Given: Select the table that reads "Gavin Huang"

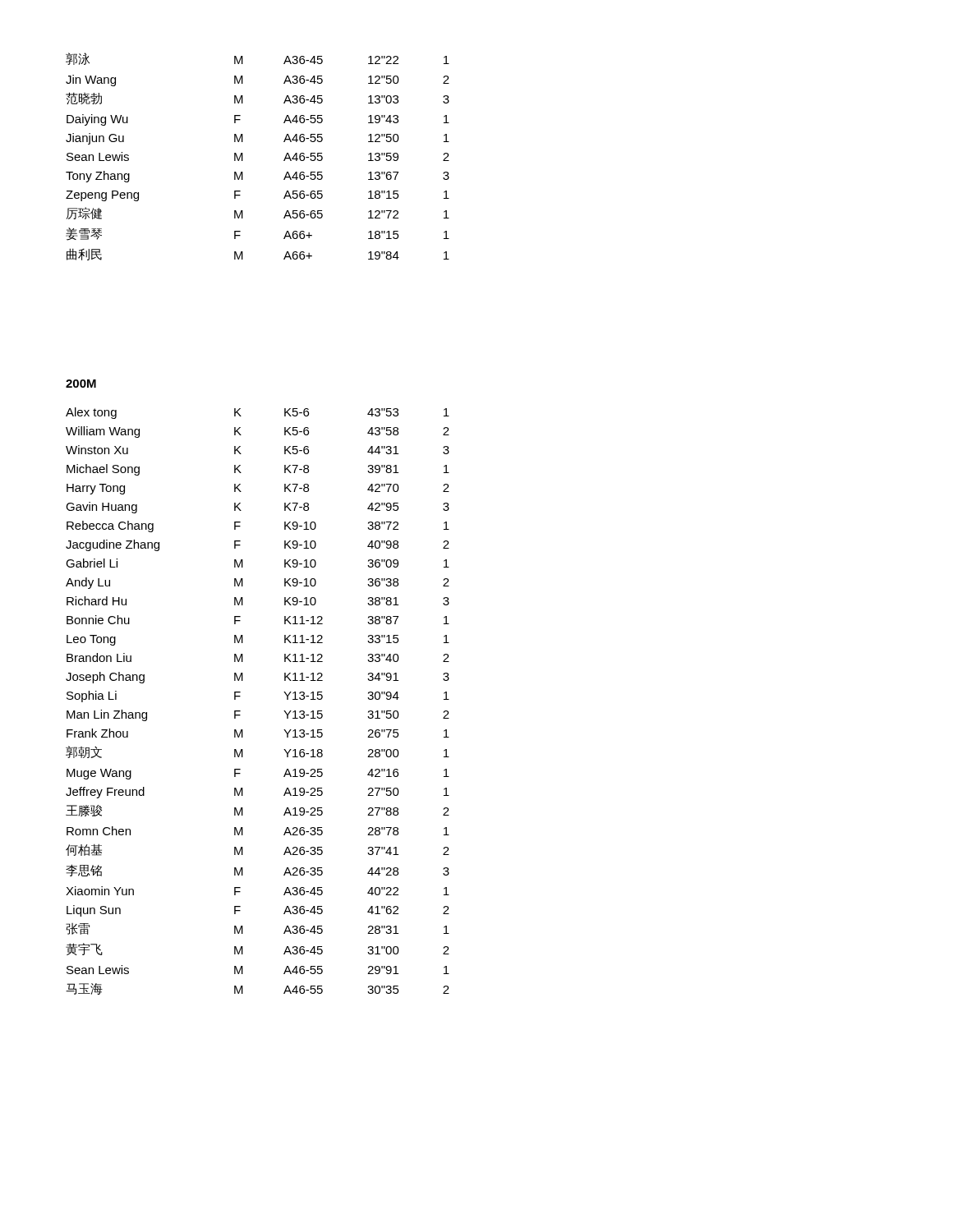Looking at the screenshot, I should tap(279, 701).
